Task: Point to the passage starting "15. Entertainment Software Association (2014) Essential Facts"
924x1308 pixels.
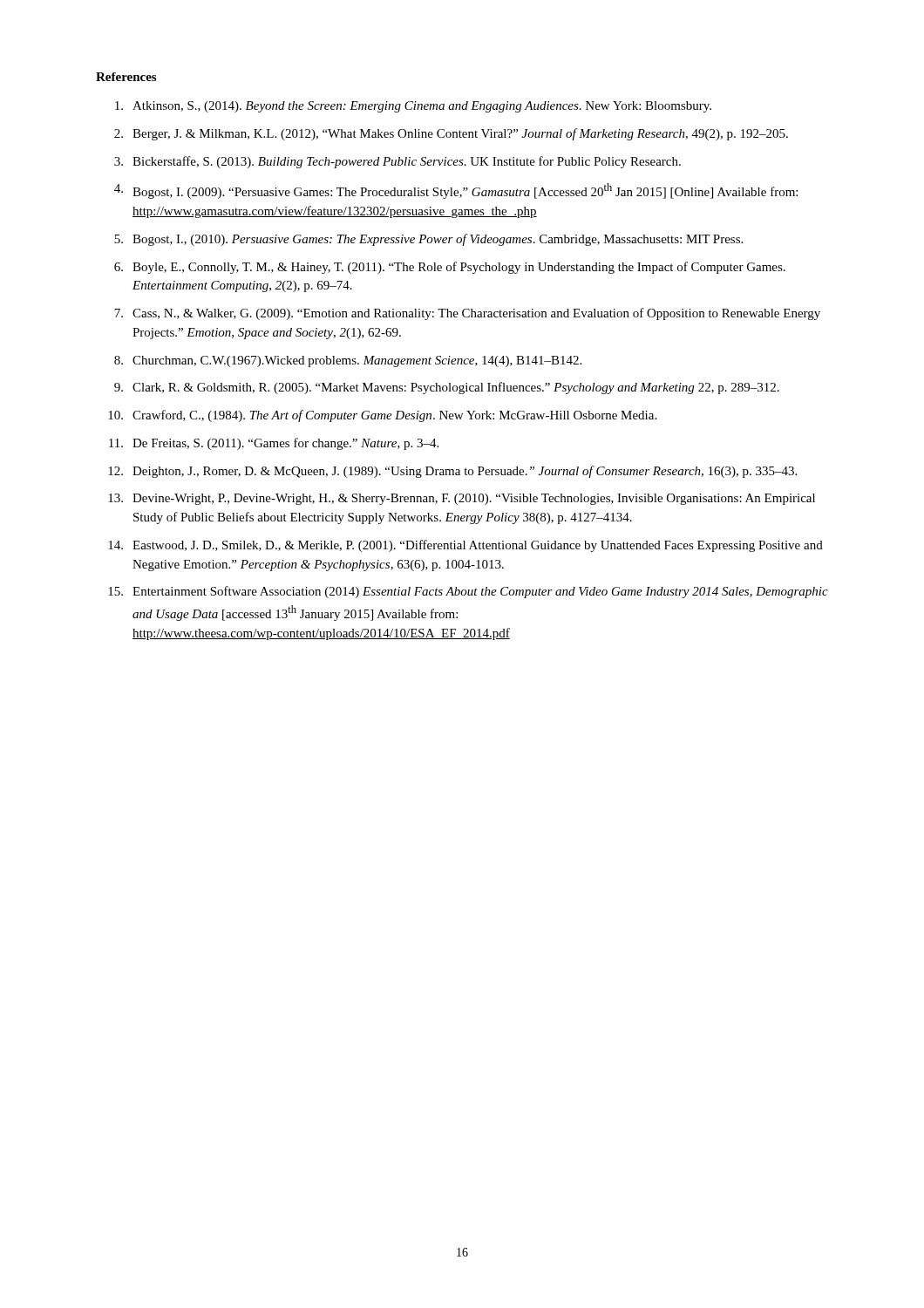Action: [462, 613]
